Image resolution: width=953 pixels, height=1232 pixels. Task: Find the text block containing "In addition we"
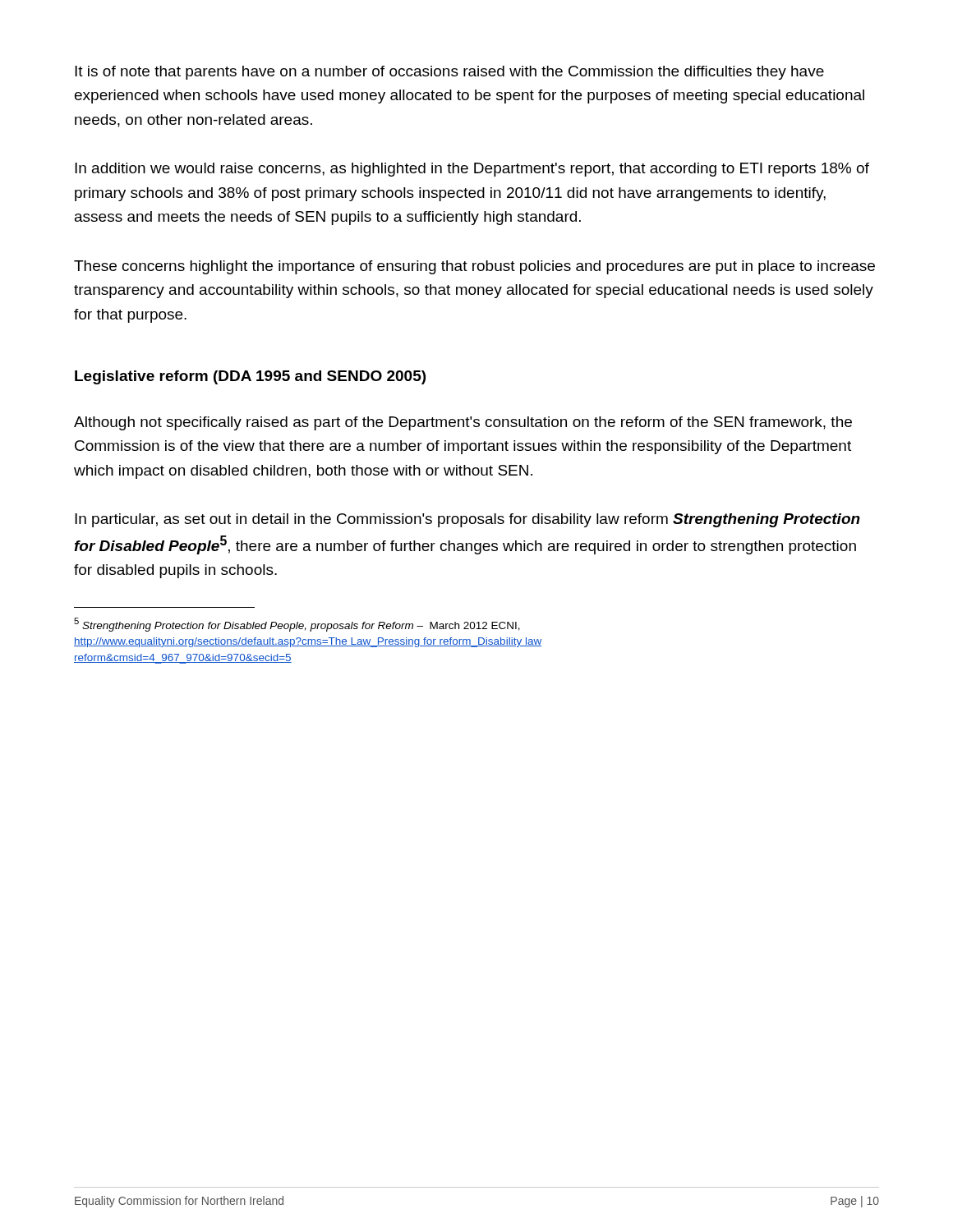[472, 192]
